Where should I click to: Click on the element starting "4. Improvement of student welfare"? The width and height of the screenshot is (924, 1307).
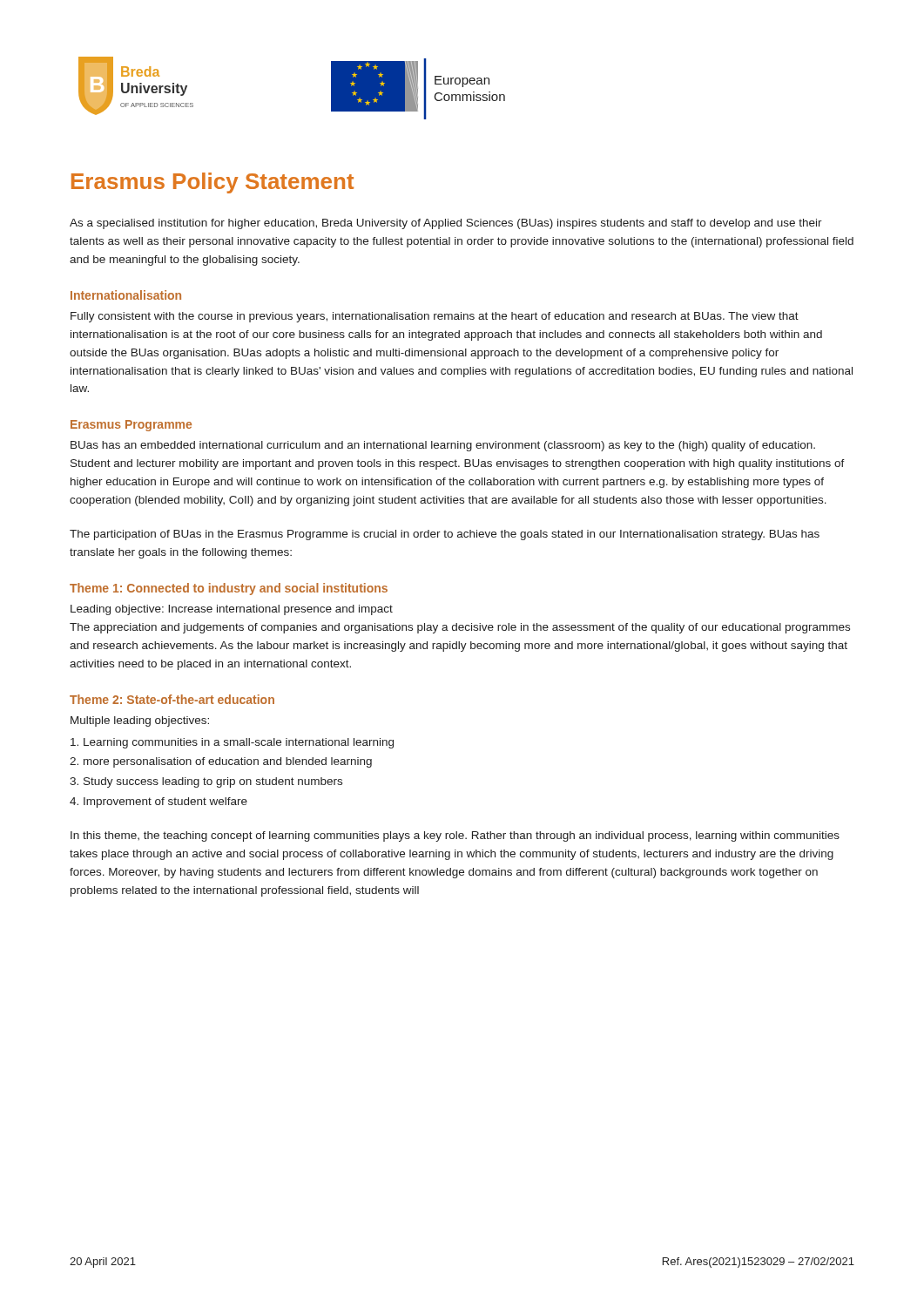coord(159,801)
